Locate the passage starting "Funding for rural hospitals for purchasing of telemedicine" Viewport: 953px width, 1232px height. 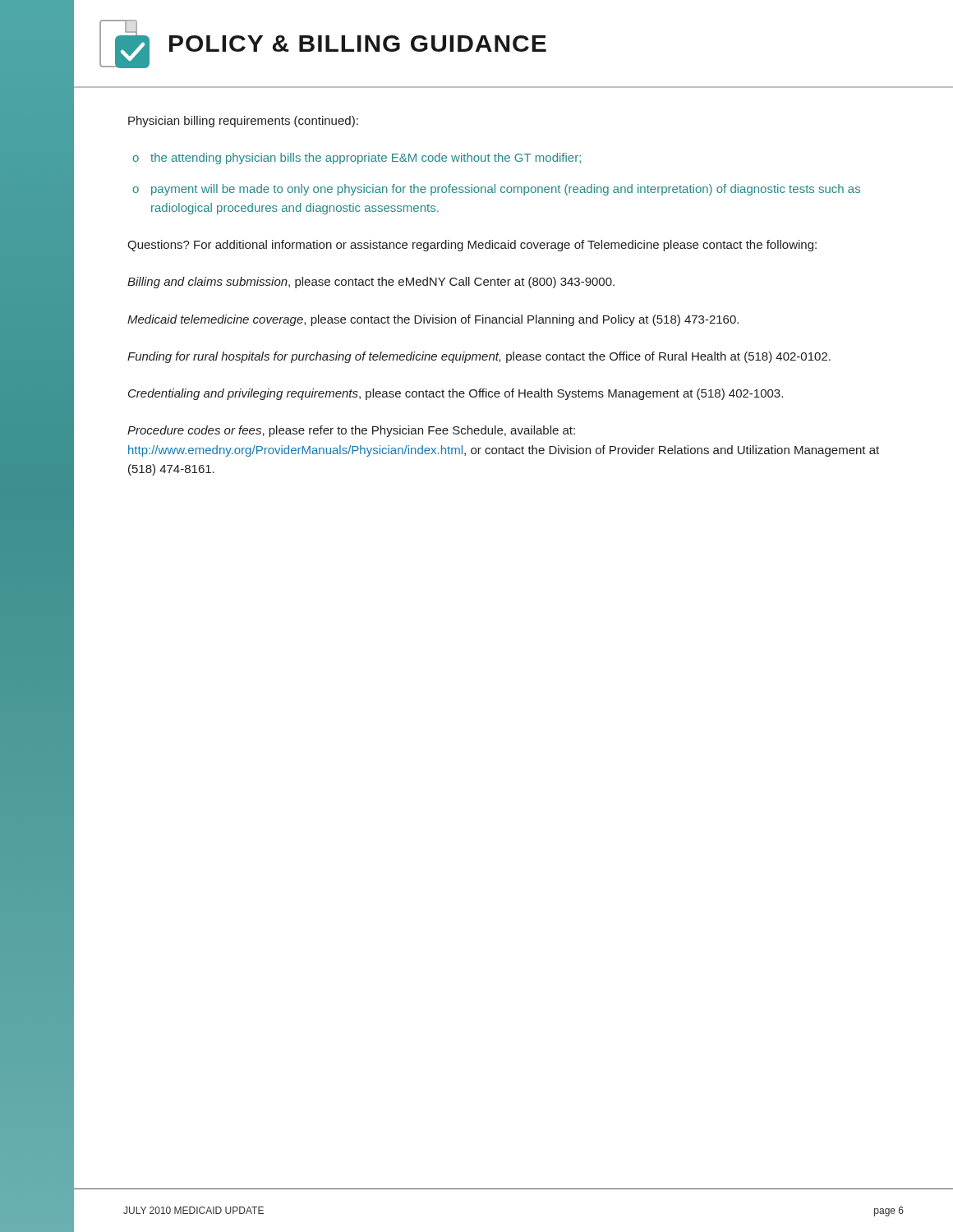[x=479, y=356]
